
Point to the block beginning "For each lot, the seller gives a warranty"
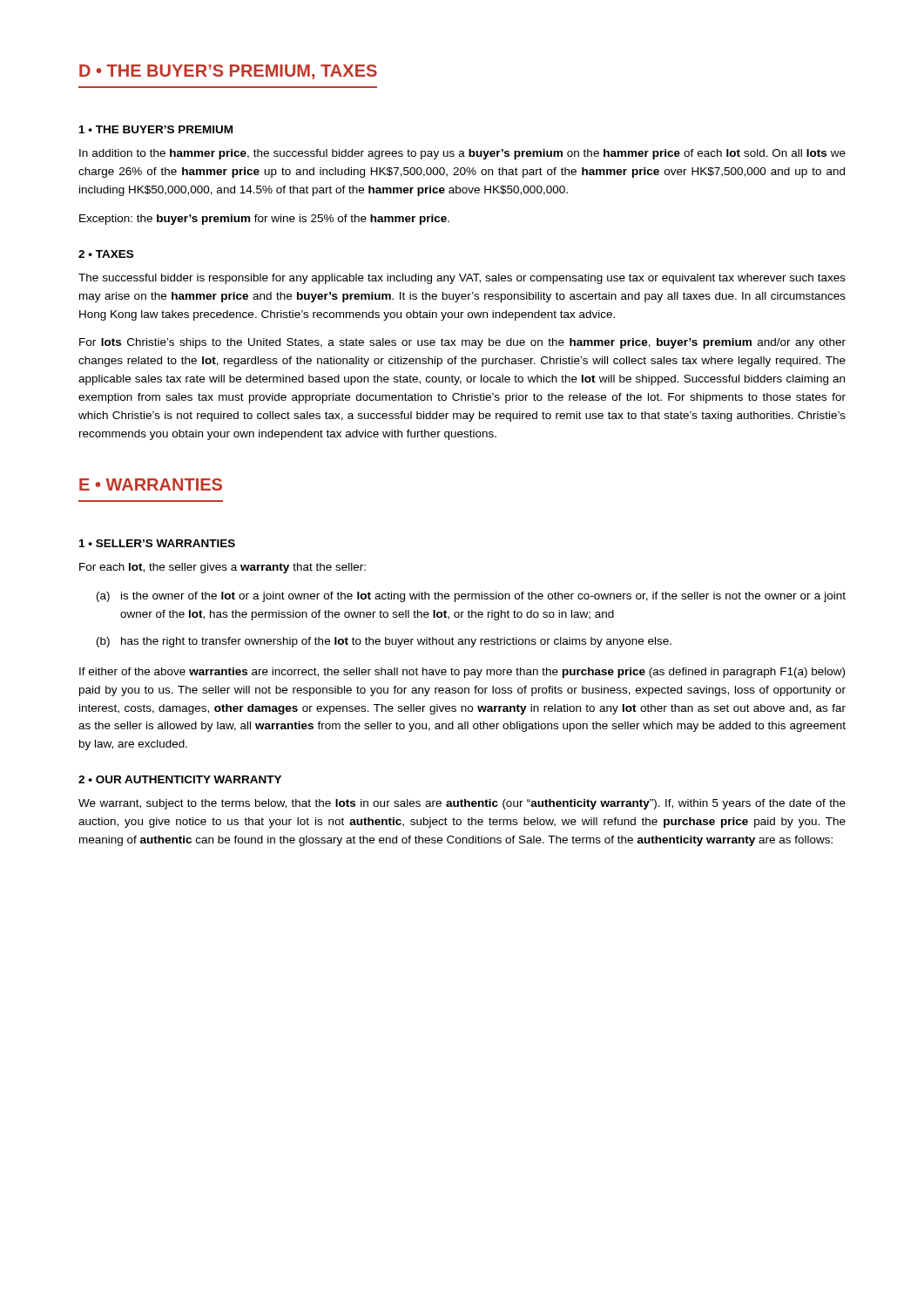(222, 567)
